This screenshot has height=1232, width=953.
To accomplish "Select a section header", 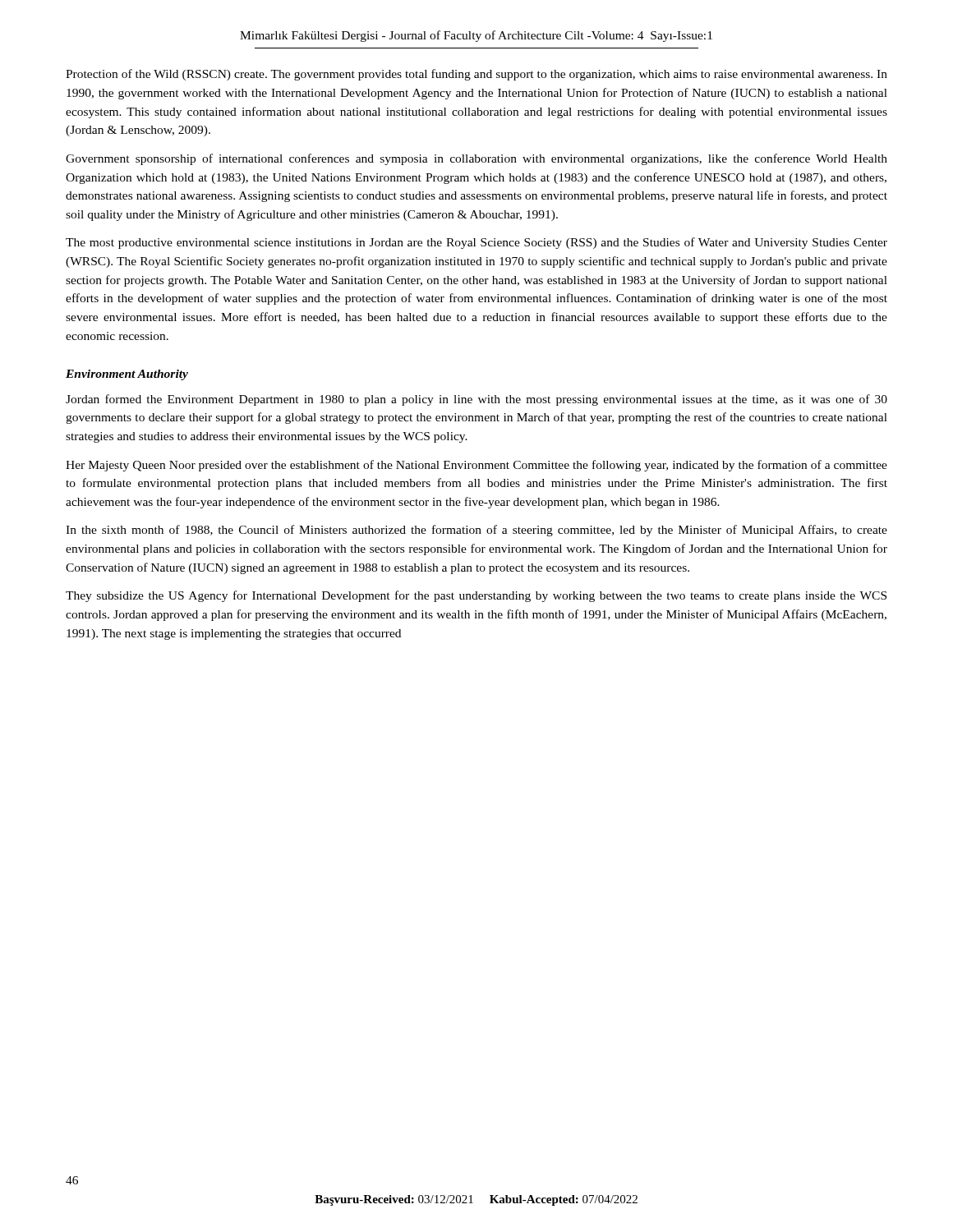I will pos(127,373).
